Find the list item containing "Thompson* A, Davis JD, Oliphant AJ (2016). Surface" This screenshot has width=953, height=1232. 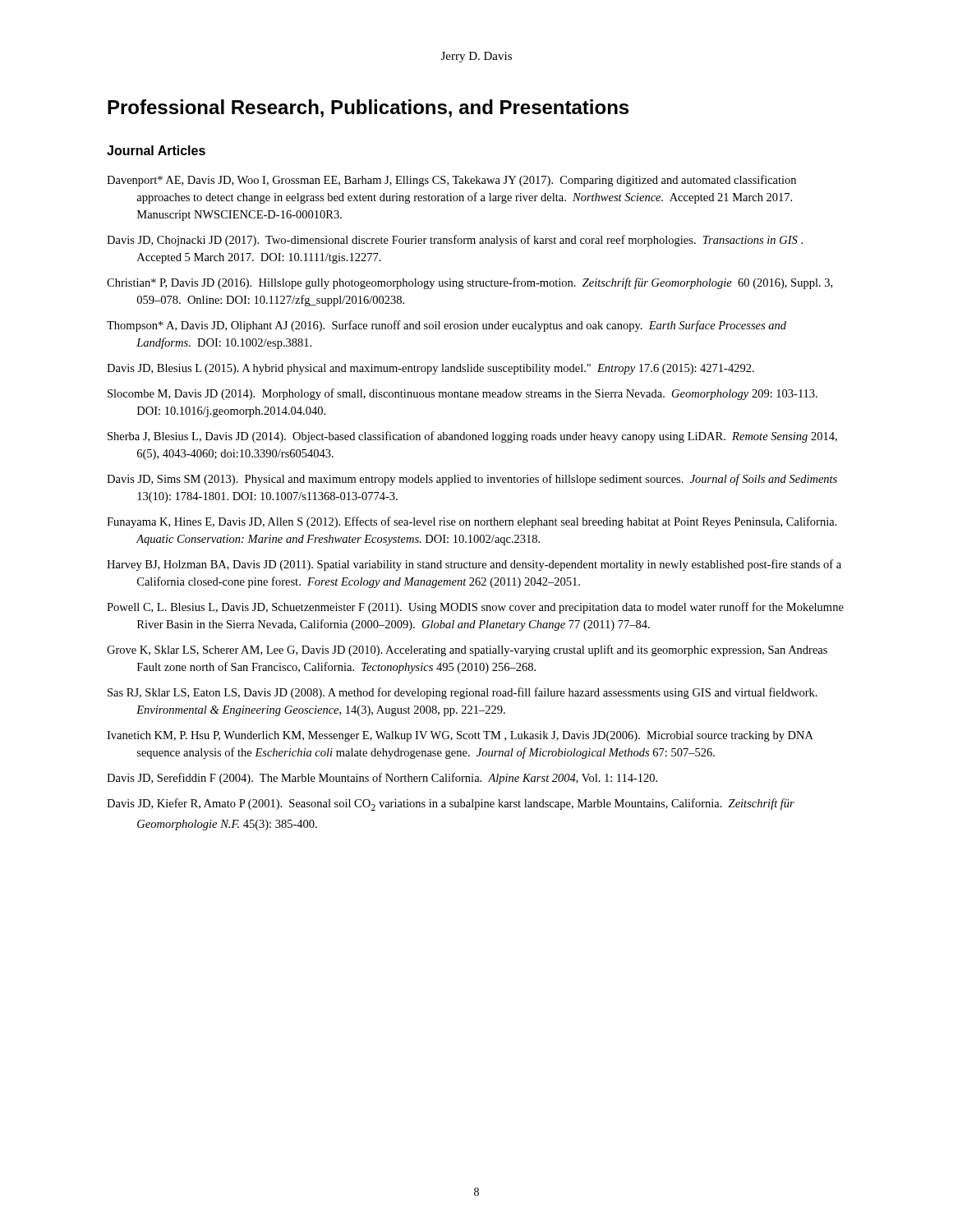447,334
